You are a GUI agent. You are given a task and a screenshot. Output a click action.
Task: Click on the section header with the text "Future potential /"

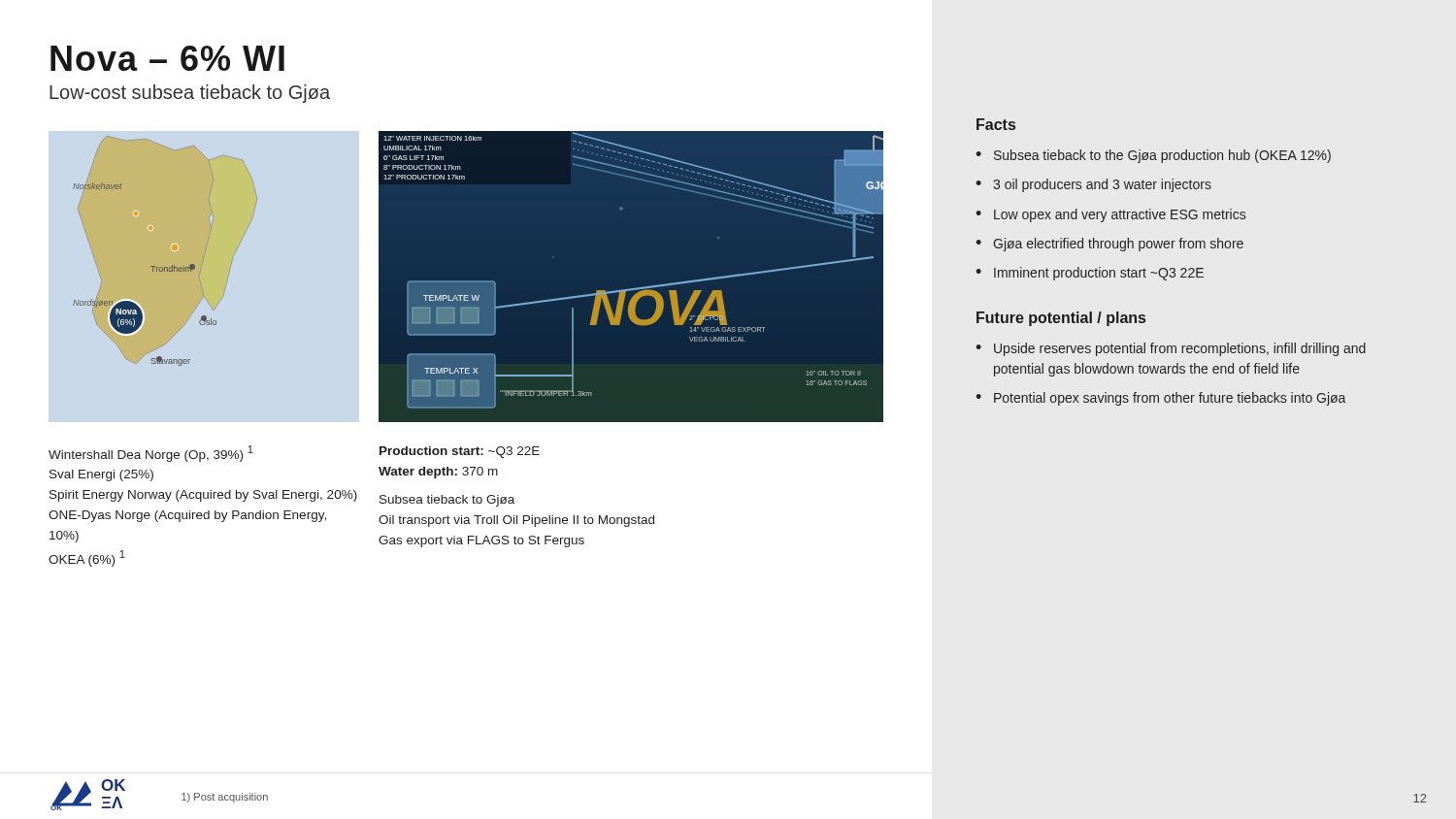pos(1061,319)
